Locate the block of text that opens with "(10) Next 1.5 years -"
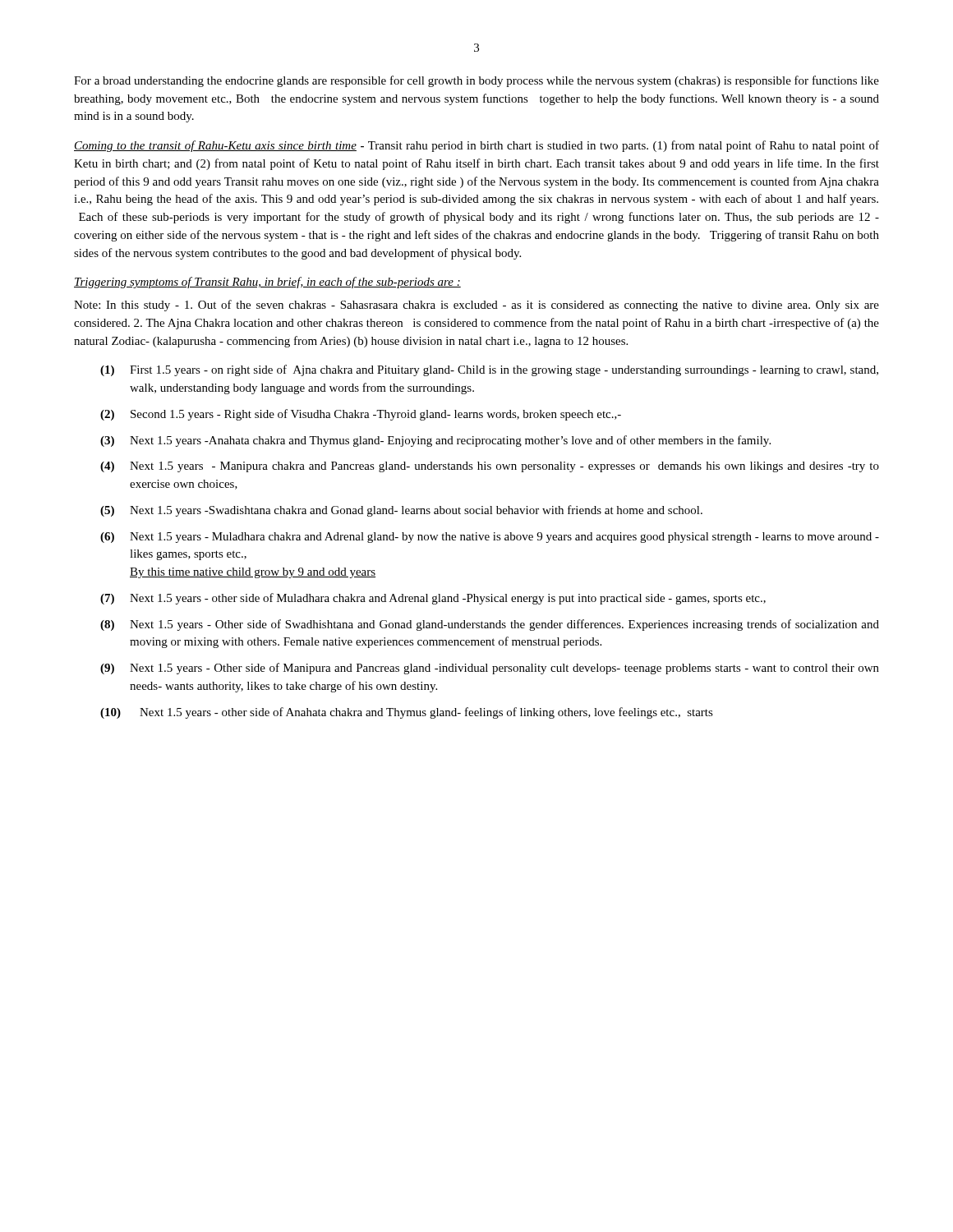 tap(407, 712)
